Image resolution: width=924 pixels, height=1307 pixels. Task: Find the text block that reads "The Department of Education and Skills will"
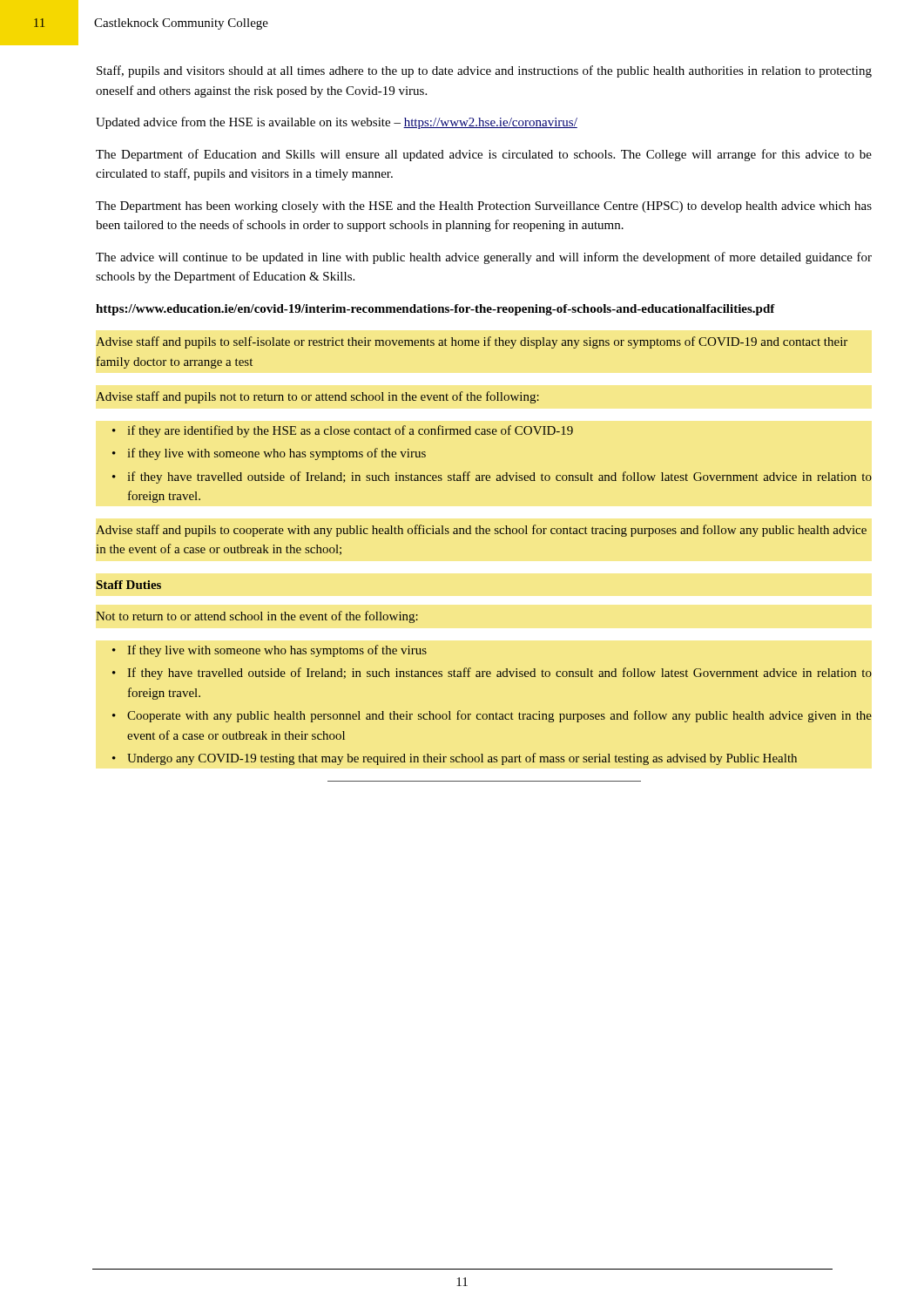click(484, 164)
